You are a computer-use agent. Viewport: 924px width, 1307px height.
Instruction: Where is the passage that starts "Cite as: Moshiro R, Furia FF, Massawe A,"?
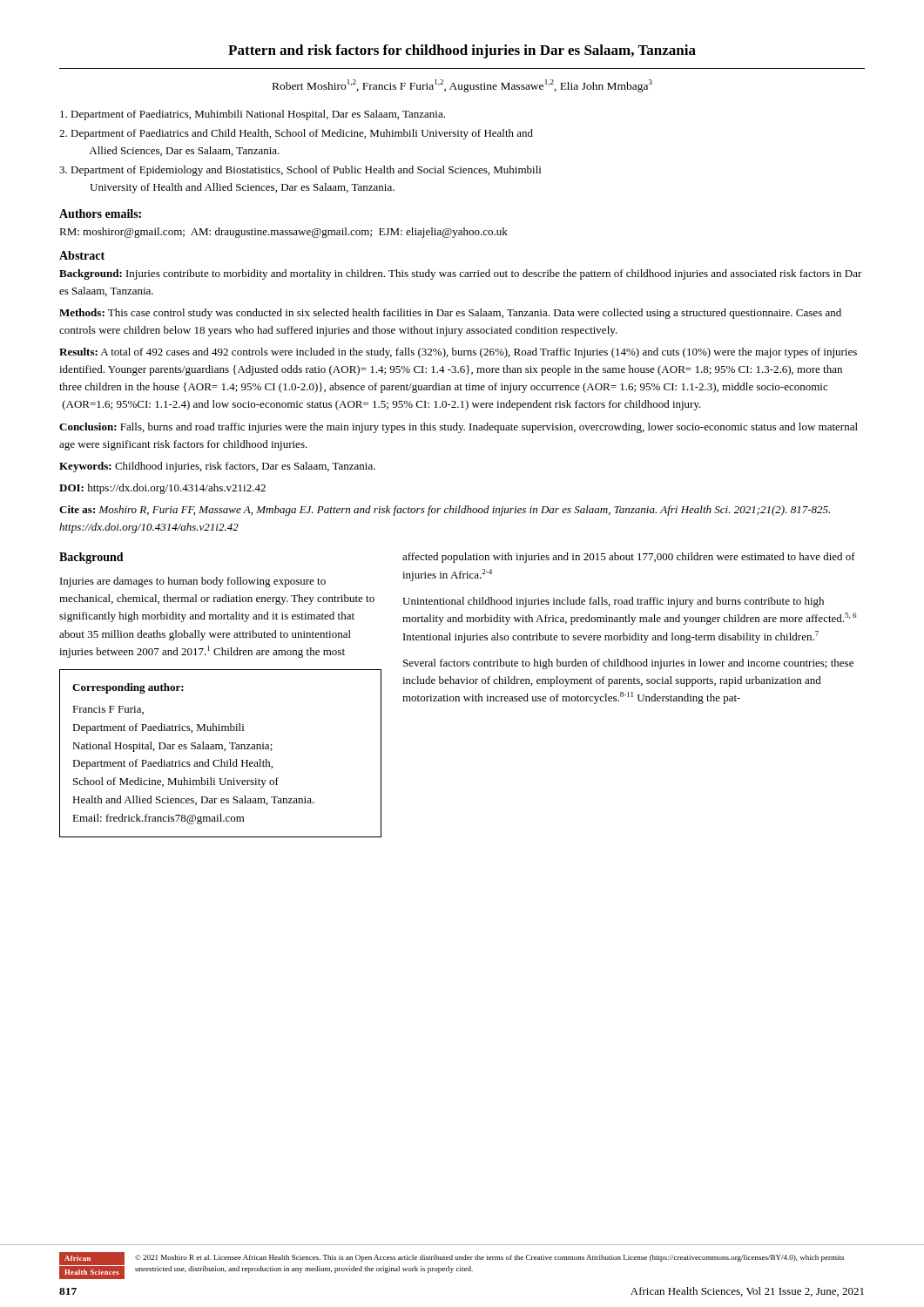445,518
